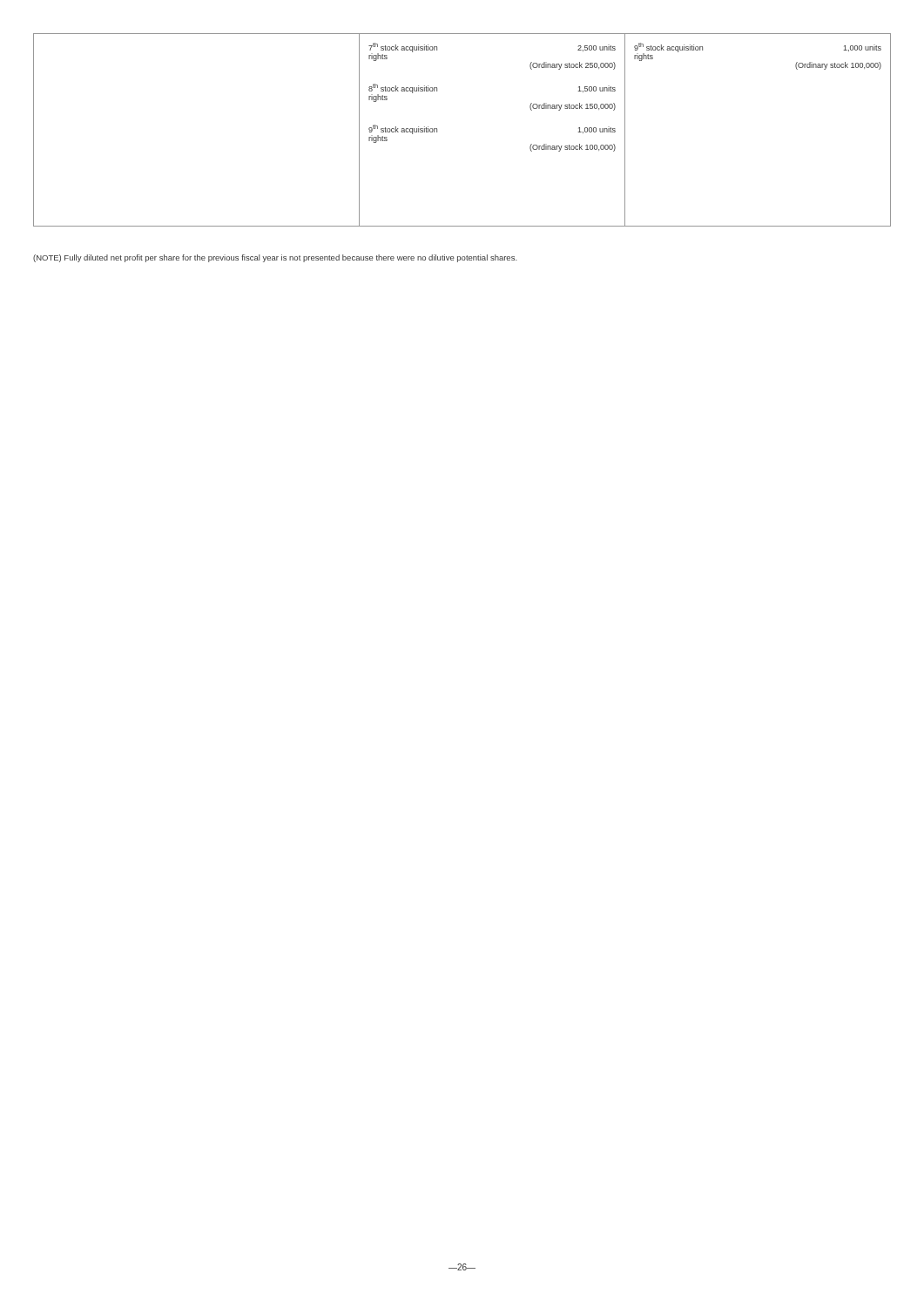Find the table that mentions "7 th stock acquisition"
Screen dimensions: 1307x924
[x=462, y=130]
